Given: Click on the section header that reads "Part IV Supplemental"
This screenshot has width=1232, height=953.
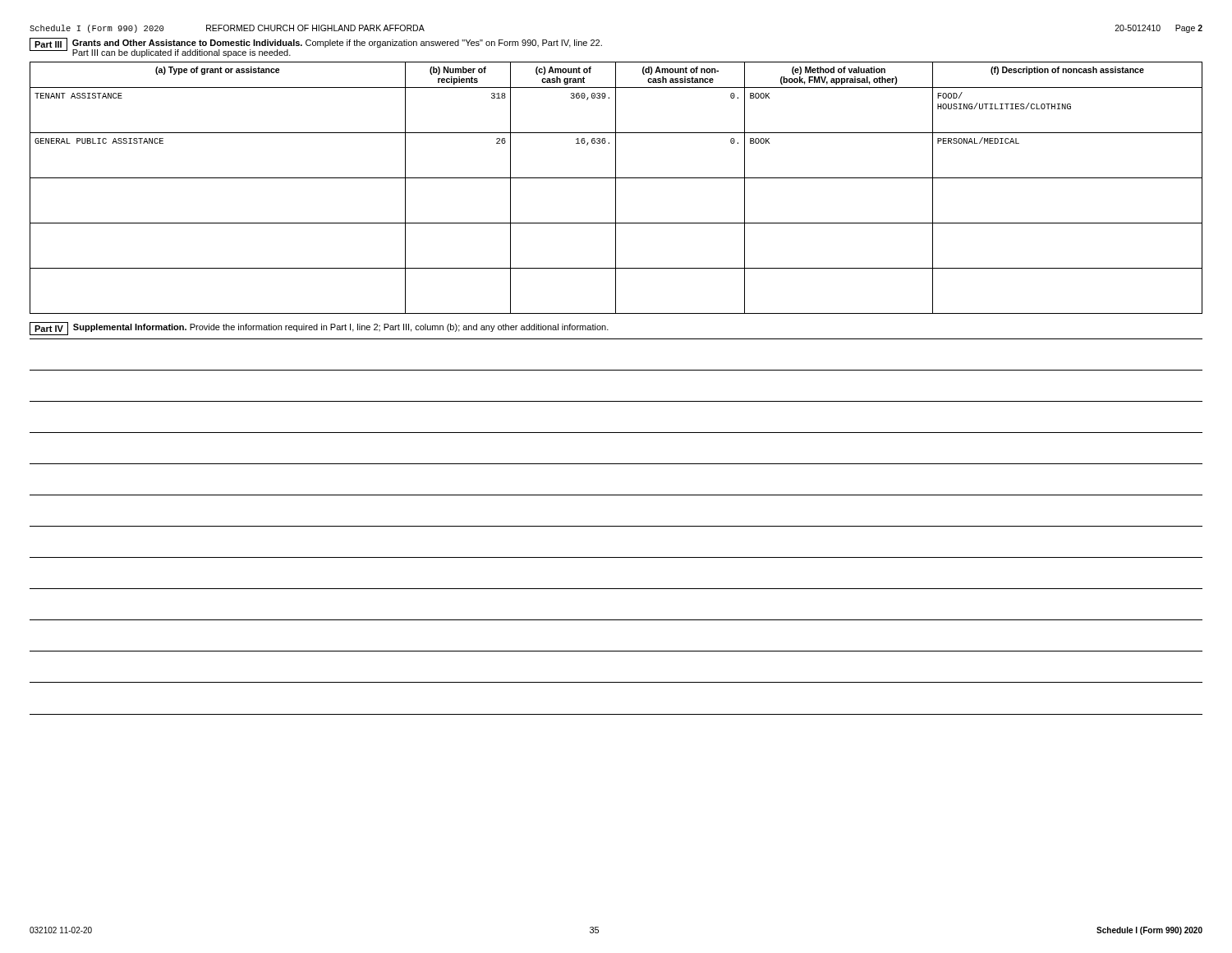Looking at the screenshot, I should click(319, 329).
